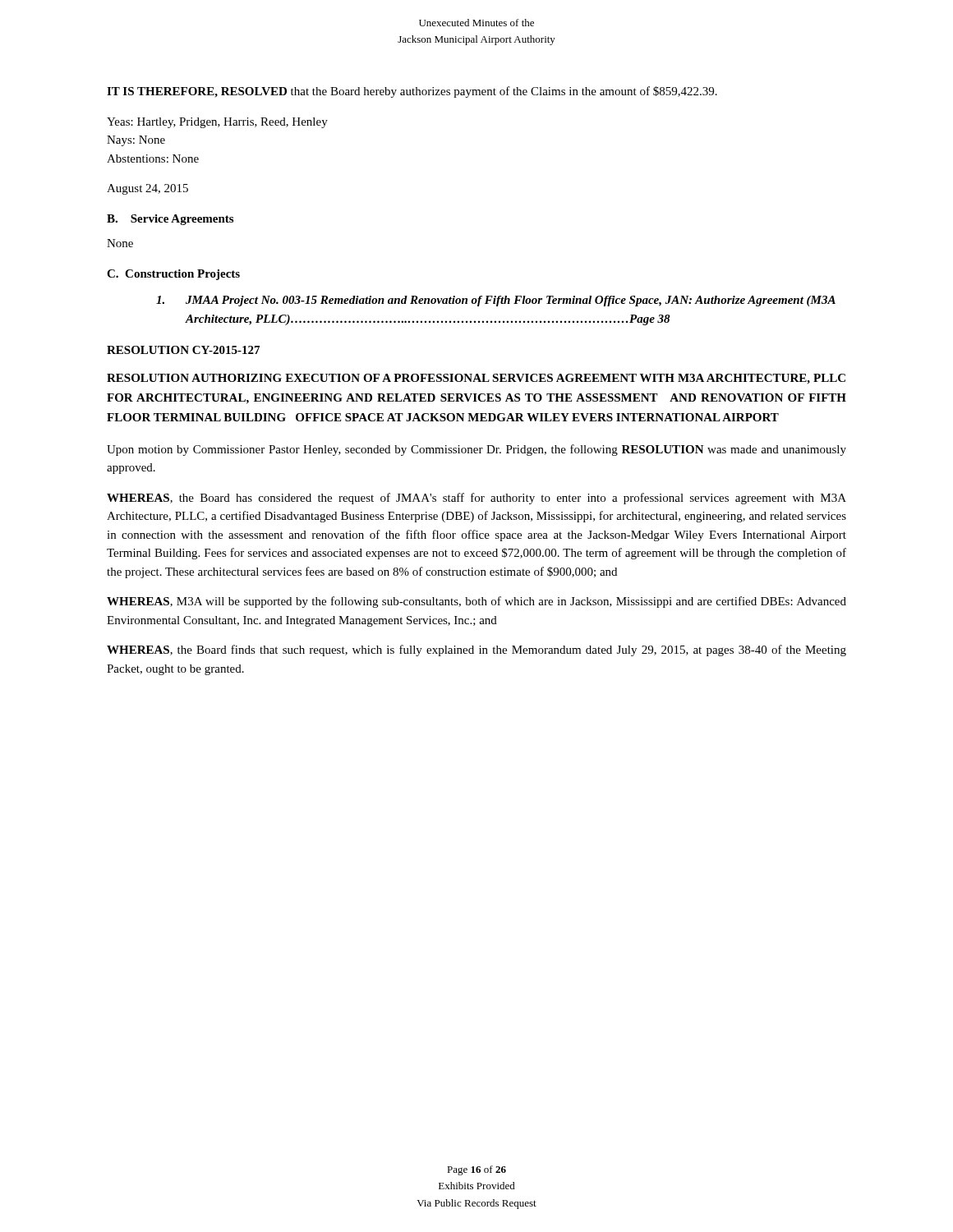Find the text starting "August 24, 2015"

[x=148, y=188]
